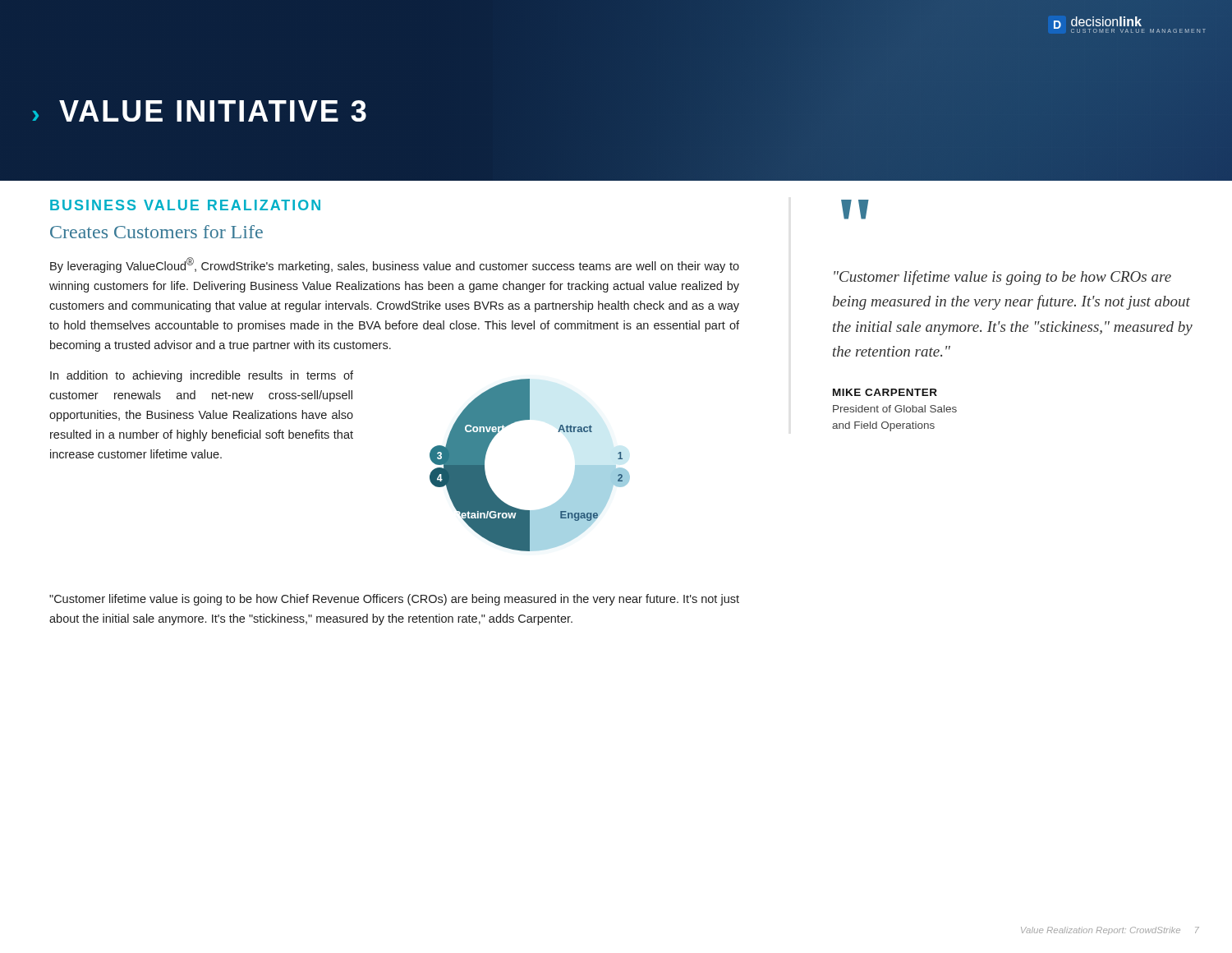The width and height of the screenshot is (1232, 953).
Task: Find the block on this page that starts "In addition to achieving incredible results in terms"
Action: (x=201, y=415)
